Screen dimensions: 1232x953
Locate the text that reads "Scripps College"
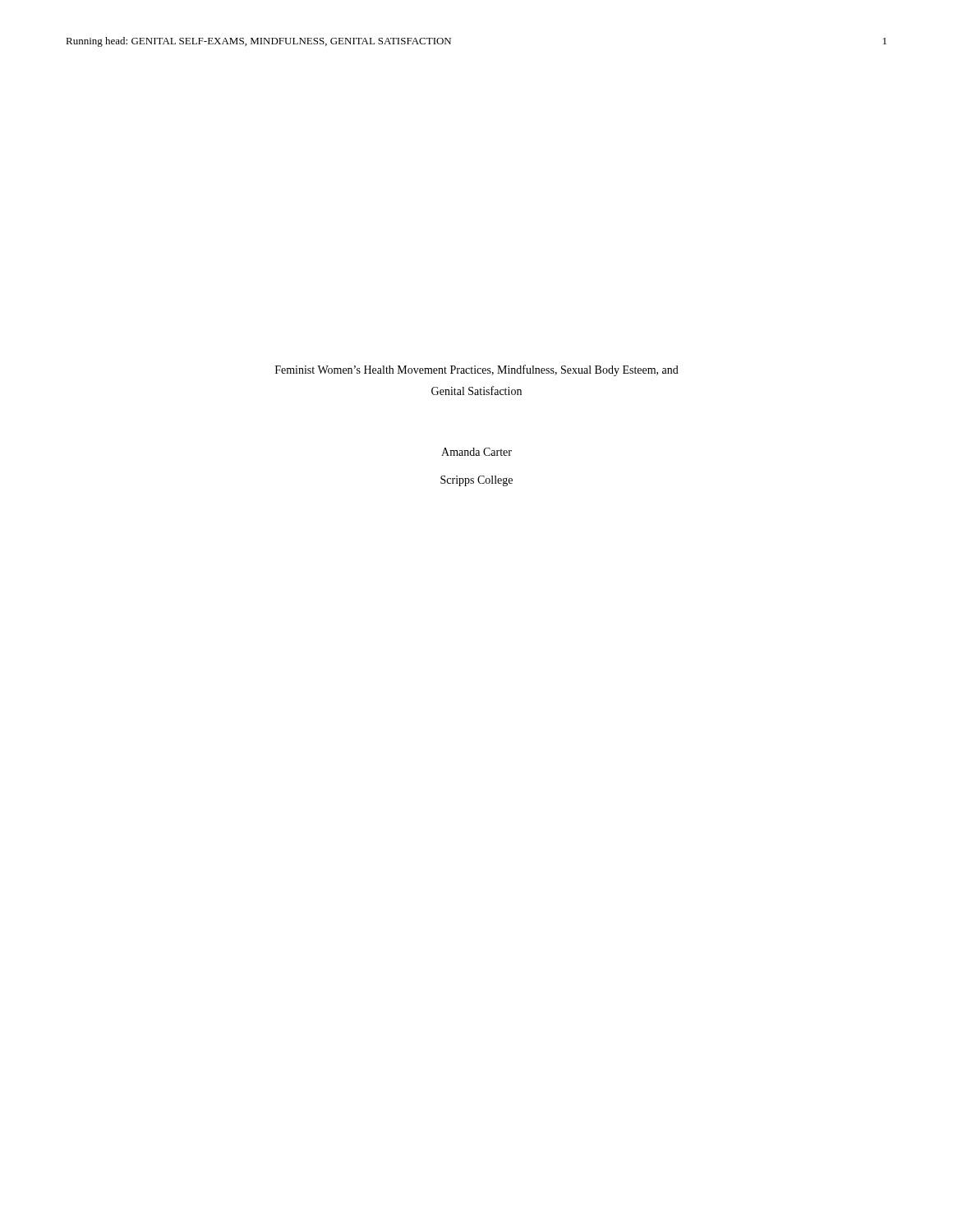(476, 480)
